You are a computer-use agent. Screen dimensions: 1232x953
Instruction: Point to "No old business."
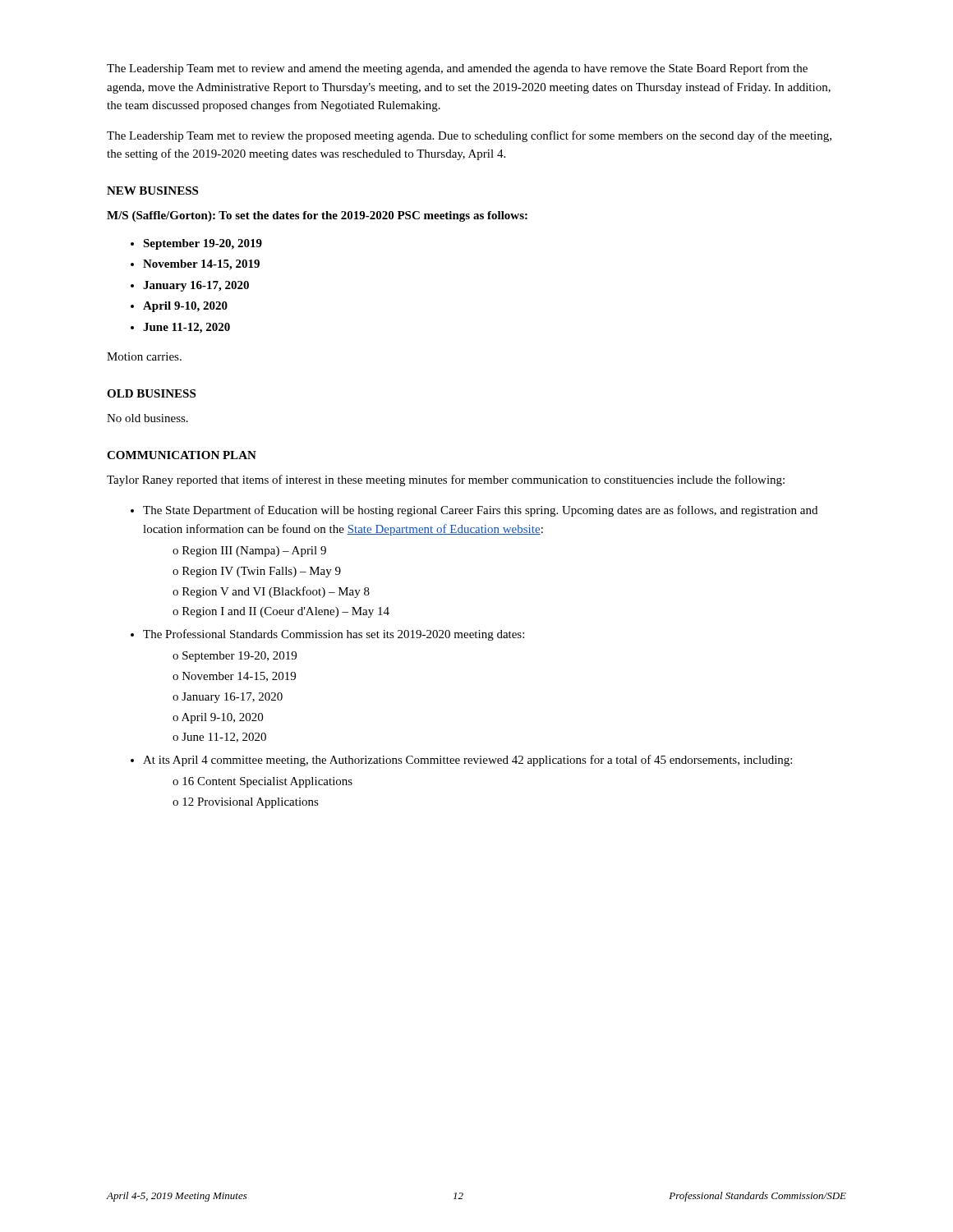click(148, 418)
